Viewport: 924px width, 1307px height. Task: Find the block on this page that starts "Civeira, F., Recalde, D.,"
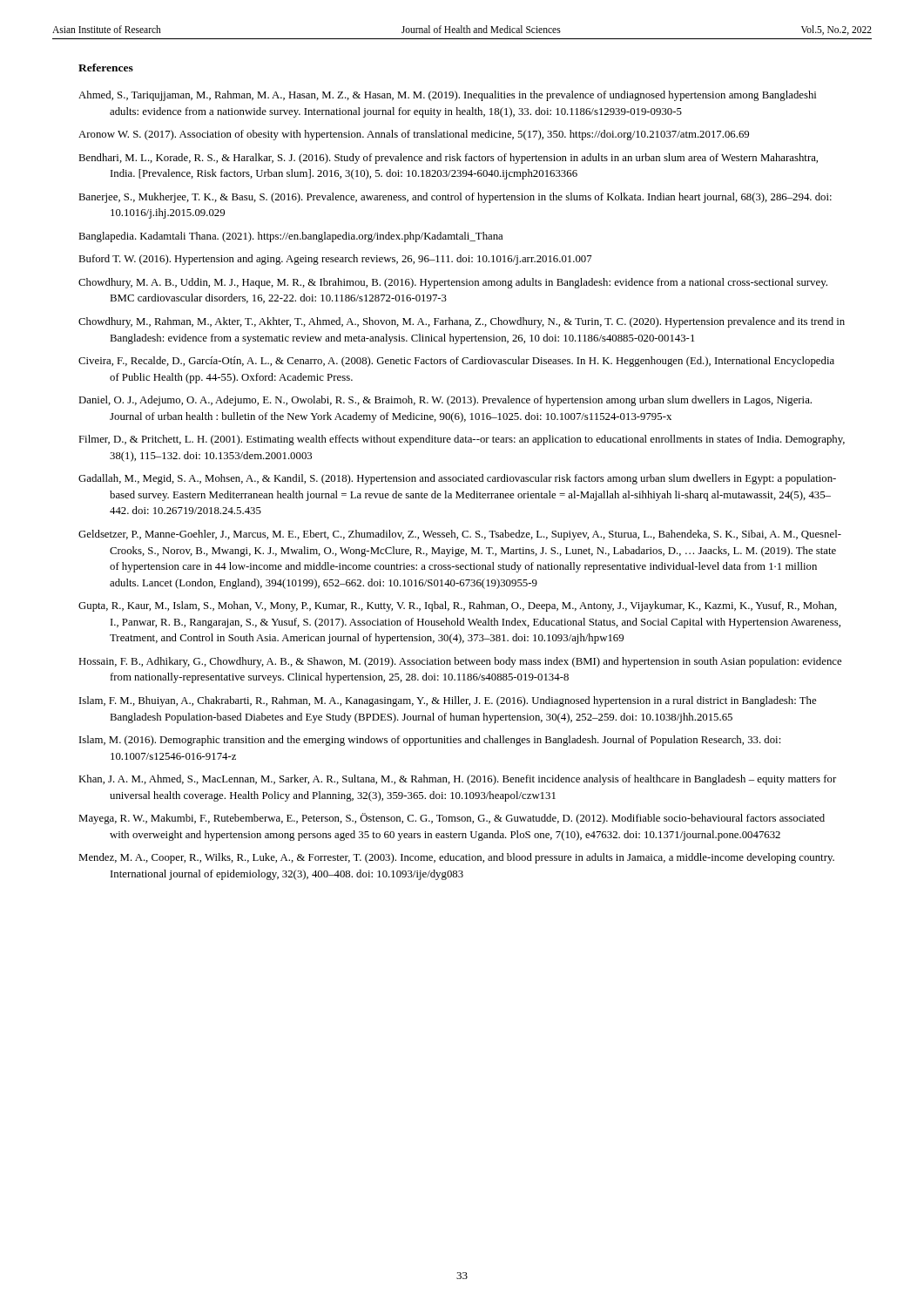456,369
